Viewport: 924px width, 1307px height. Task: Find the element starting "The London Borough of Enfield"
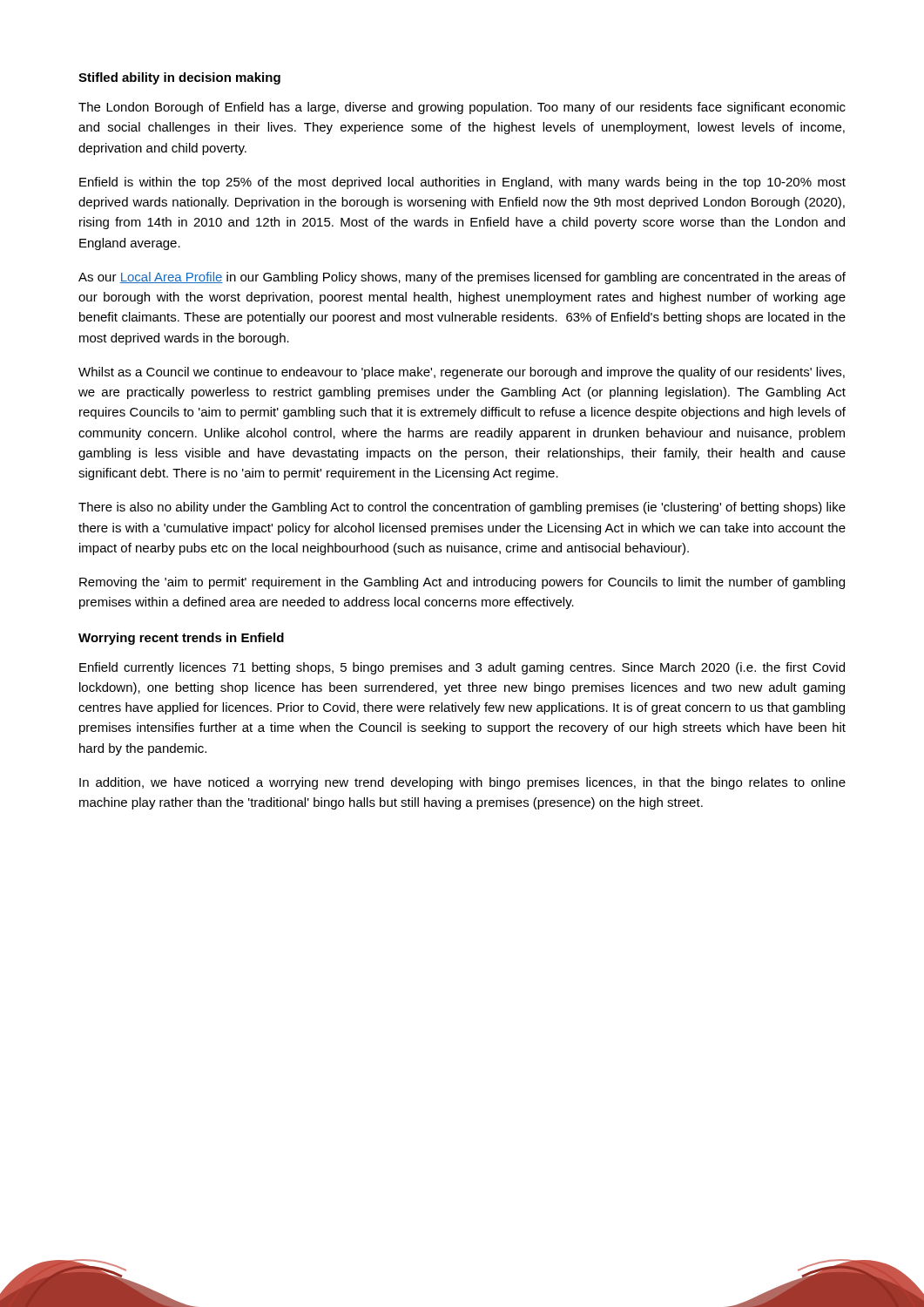pos(462,127)
